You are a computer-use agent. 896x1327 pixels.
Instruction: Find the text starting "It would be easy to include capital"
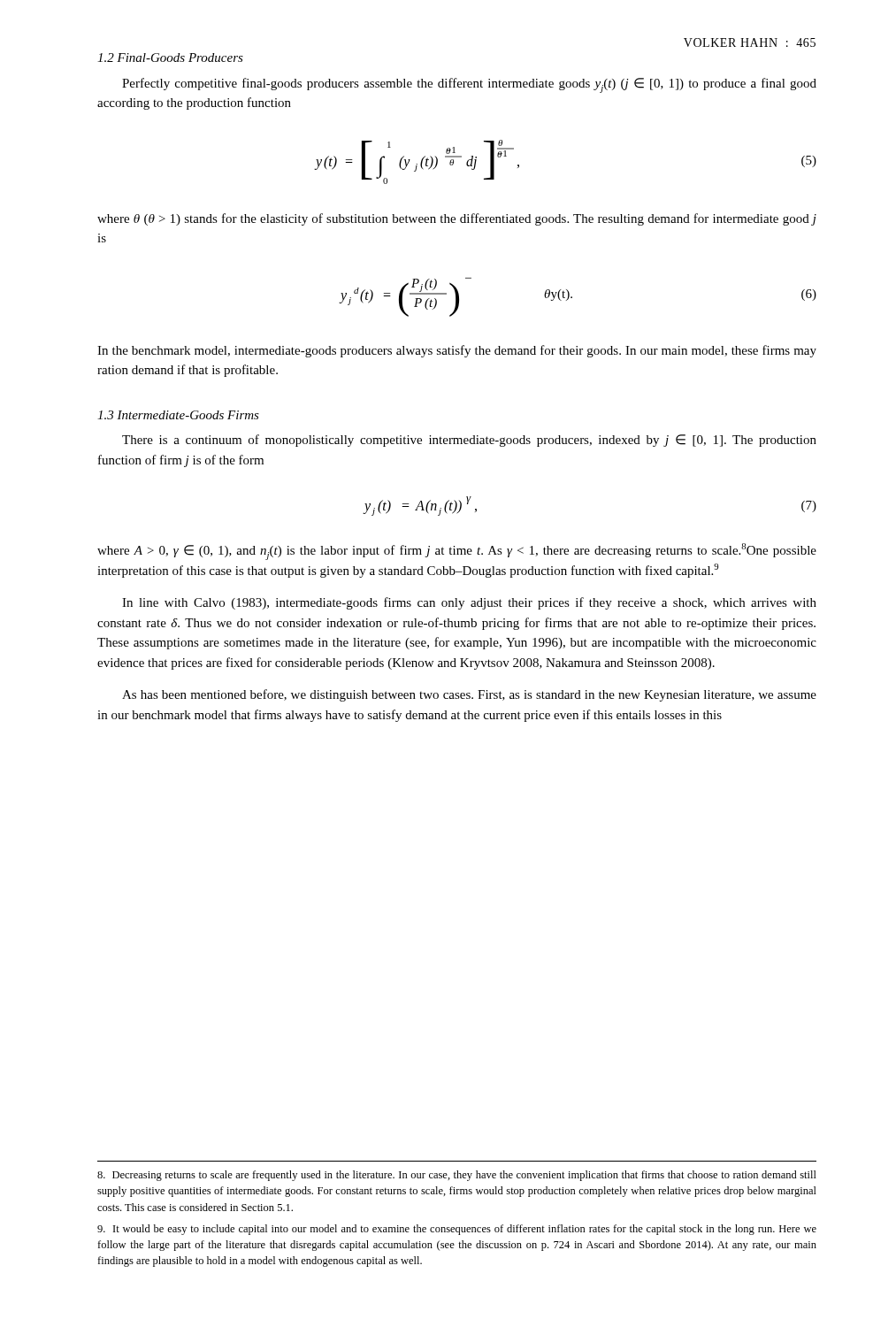(457, 1245)
